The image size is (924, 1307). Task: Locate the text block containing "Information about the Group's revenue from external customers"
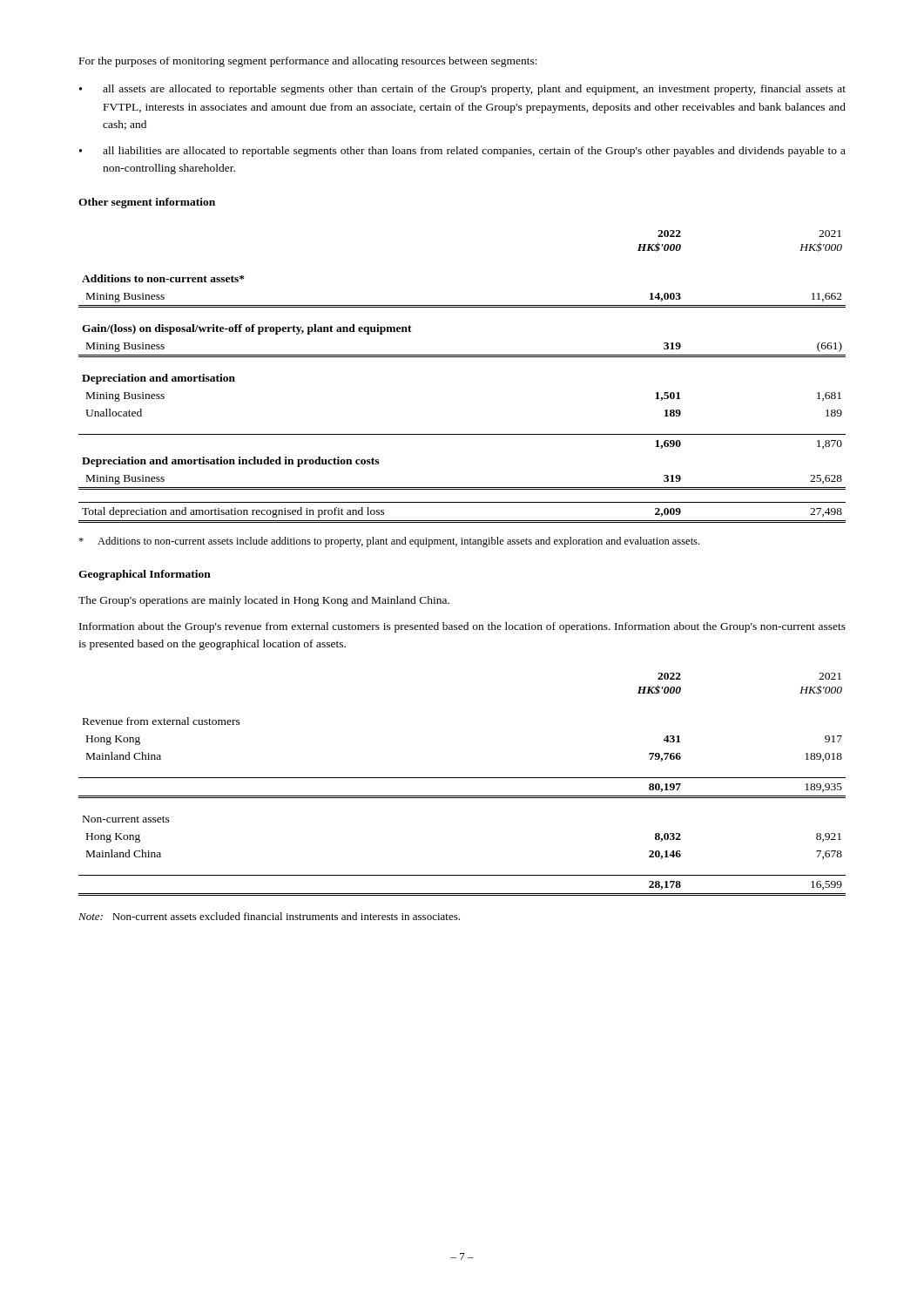[462, 635]
